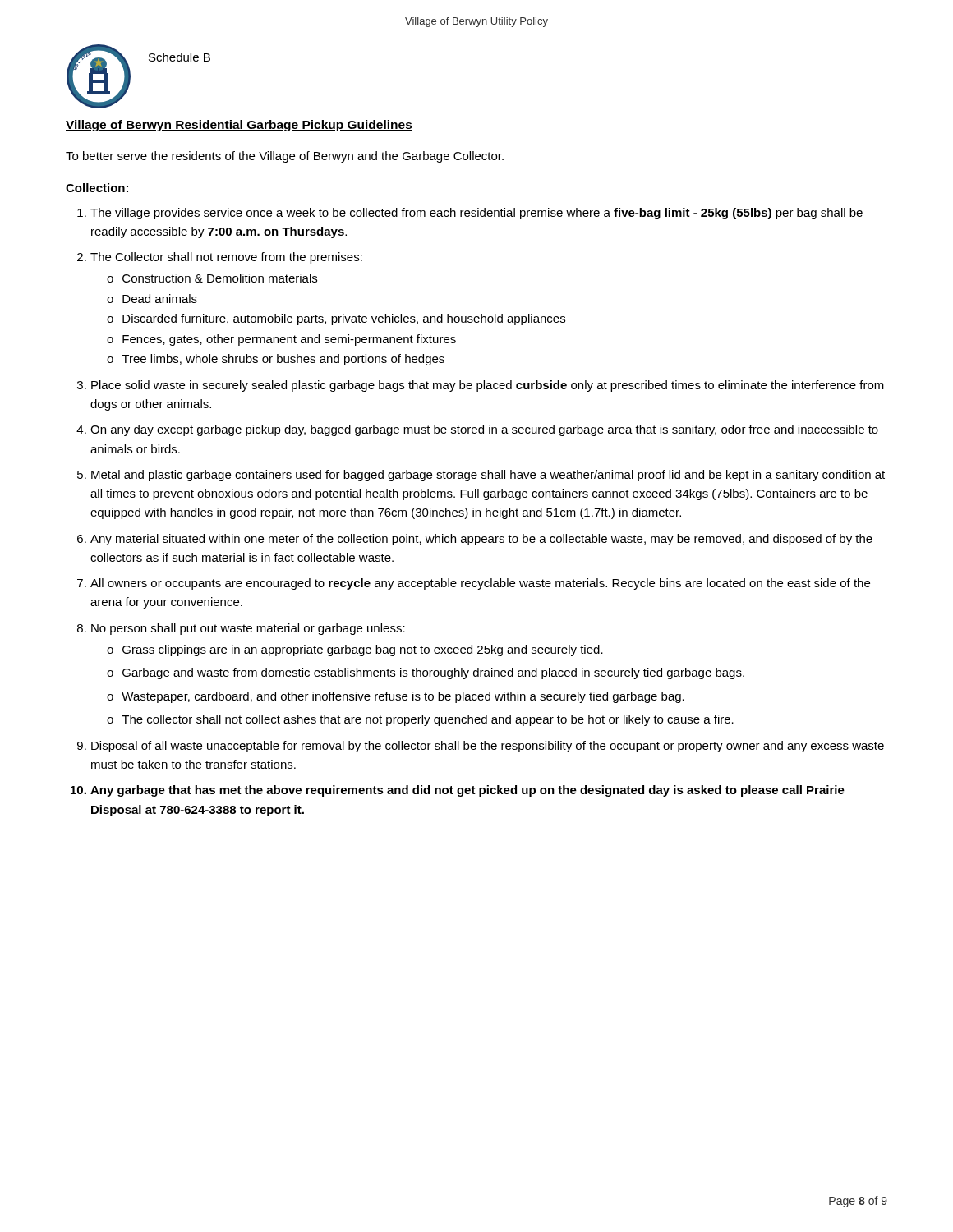Find the list item that says "All owners or"
This screenshot has width=953, height=1232.
click(481, 592)
